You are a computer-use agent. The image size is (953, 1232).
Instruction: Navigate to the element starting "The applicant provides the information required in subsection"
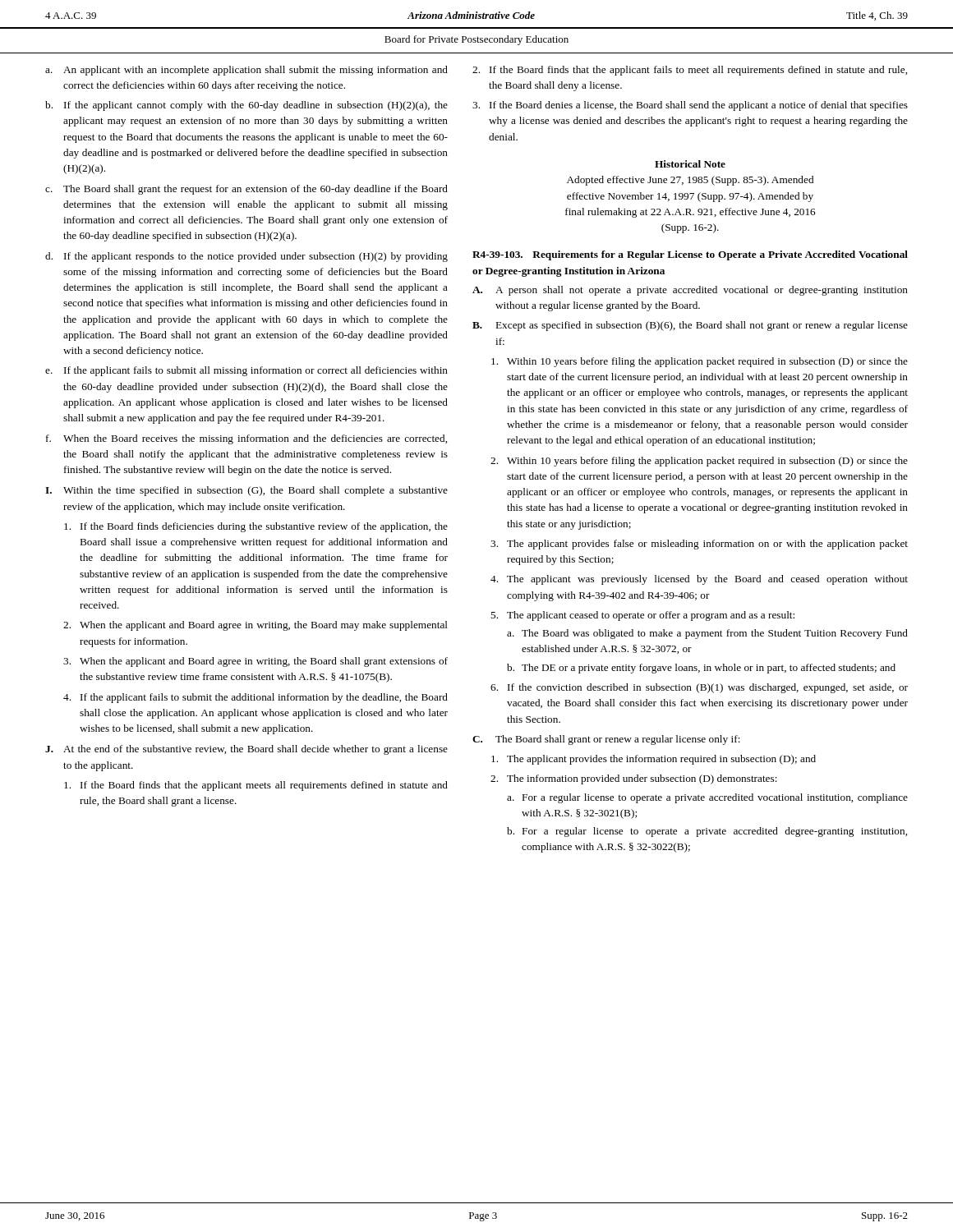click(x=699, y=759)
